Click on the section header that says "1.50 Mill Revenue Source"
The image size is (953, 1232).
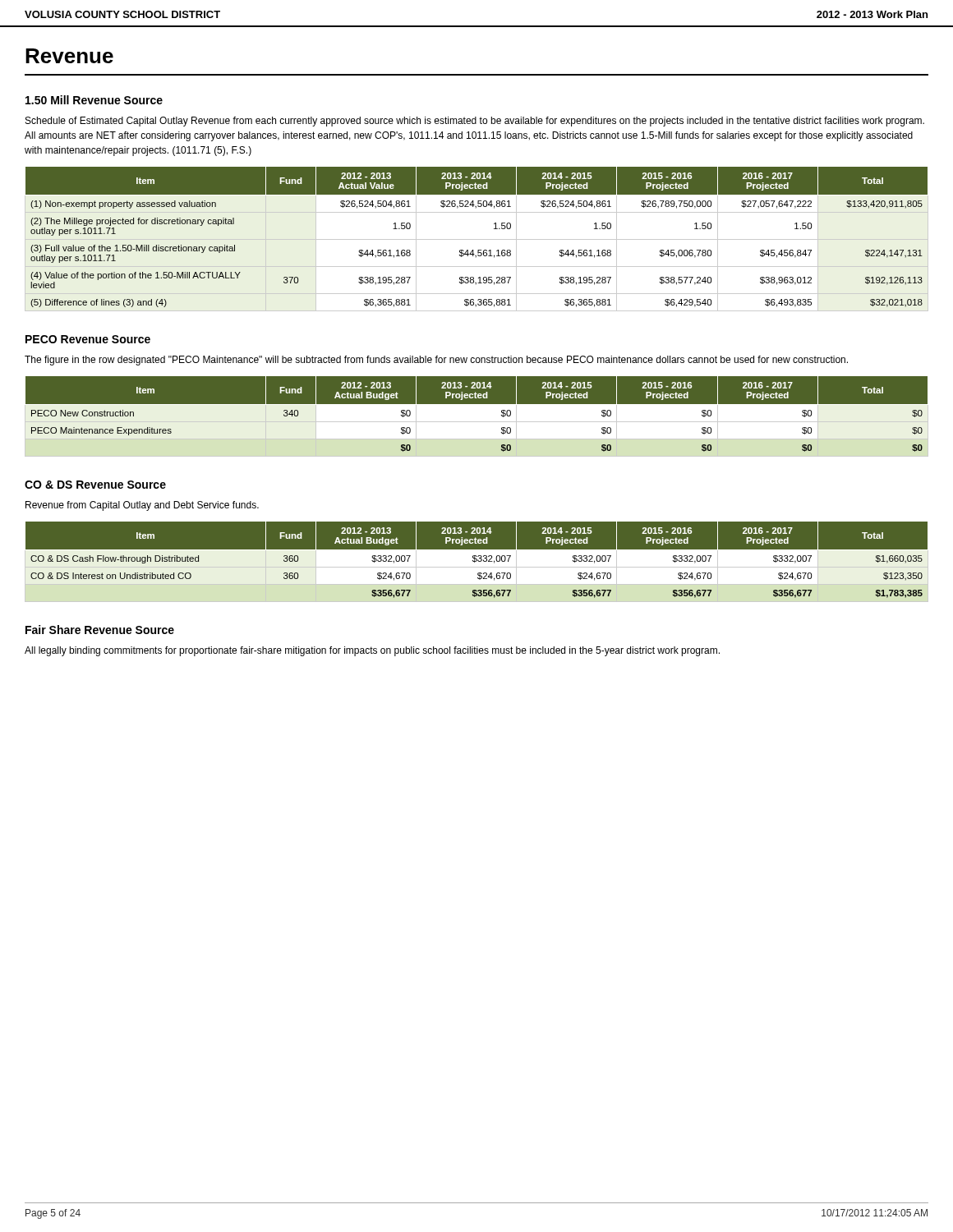(x=94, y=100)
